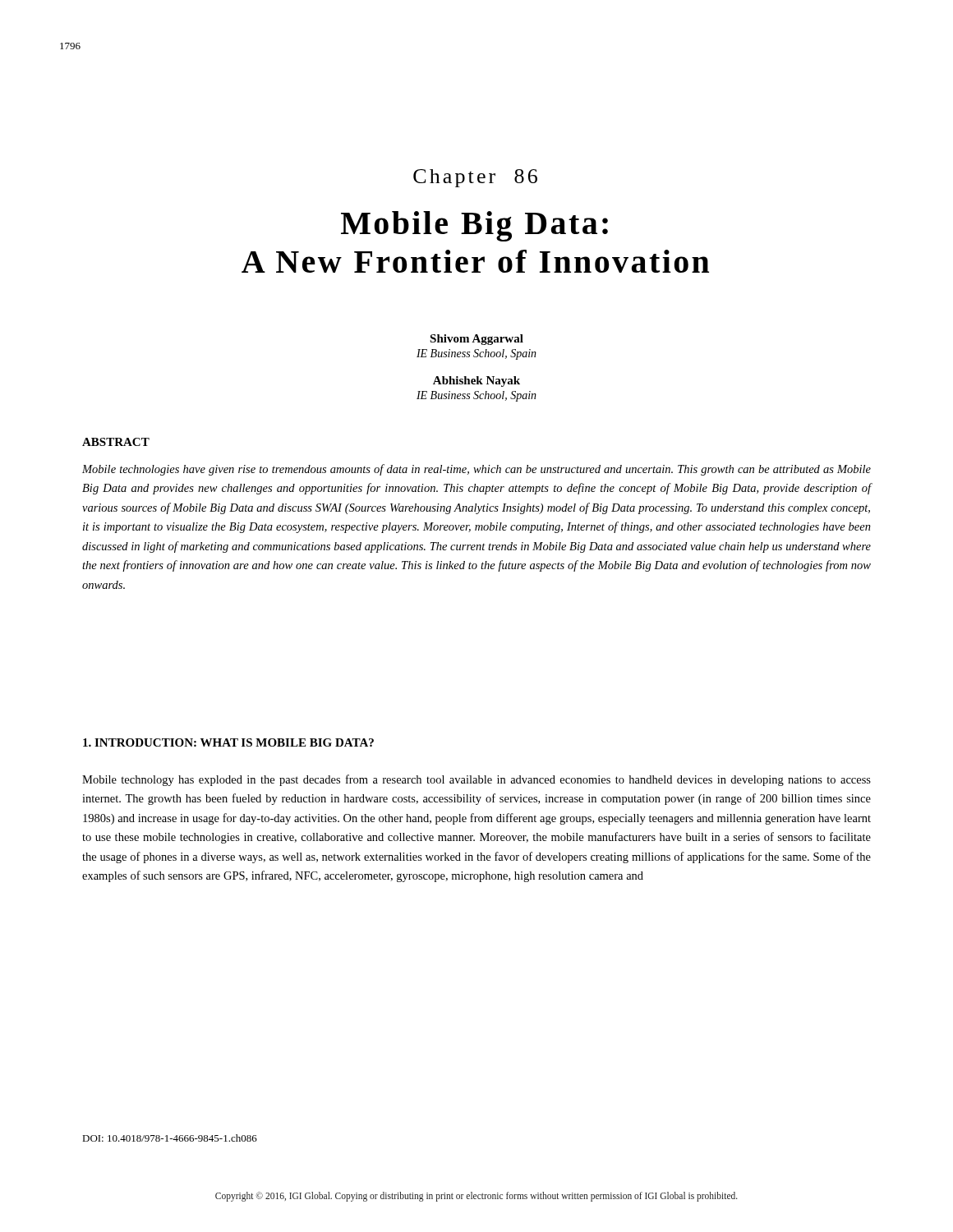Image resolution: width=953 pixels, height=1232 pixels.
Task: Find the footnote that reads "DOI: 10.4018/978-1-4666-9845-1.ch086"
Action: point(169,1138)
